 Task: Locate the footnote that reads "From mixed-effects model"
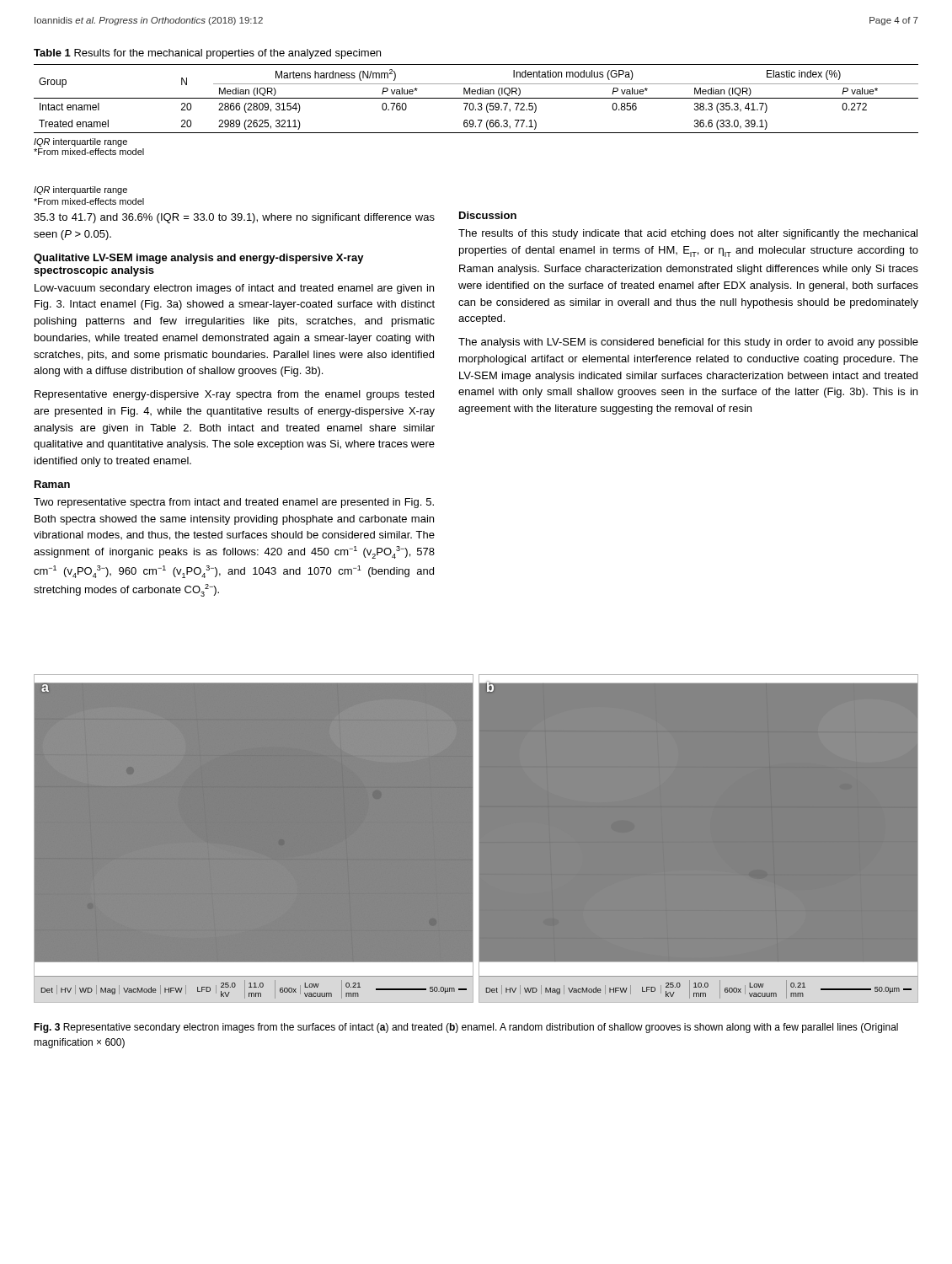pos(89,201)
